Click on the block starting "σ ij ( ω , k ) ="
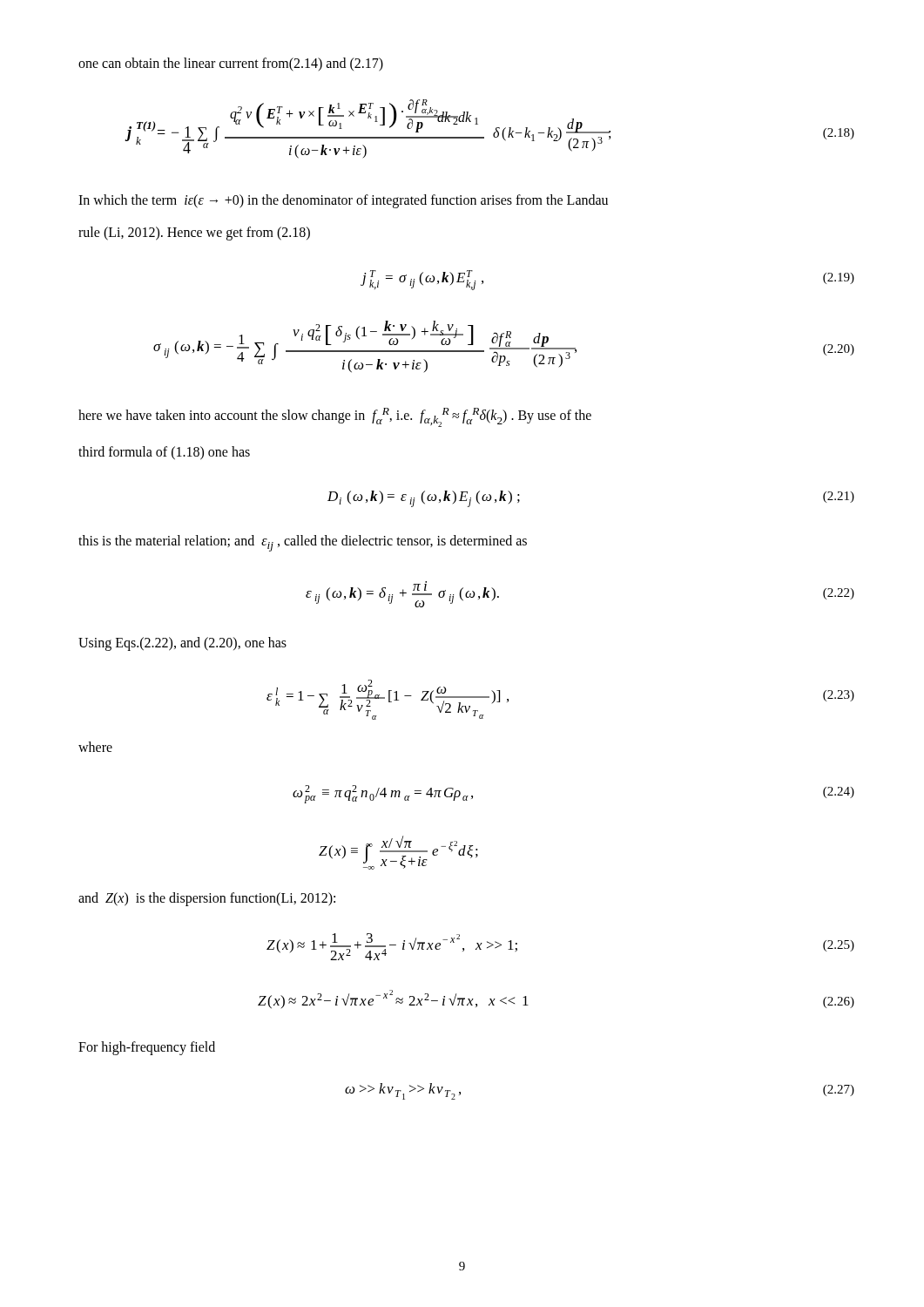The image size is (924, 1307). pyautogui.click(x=504, y=349)
